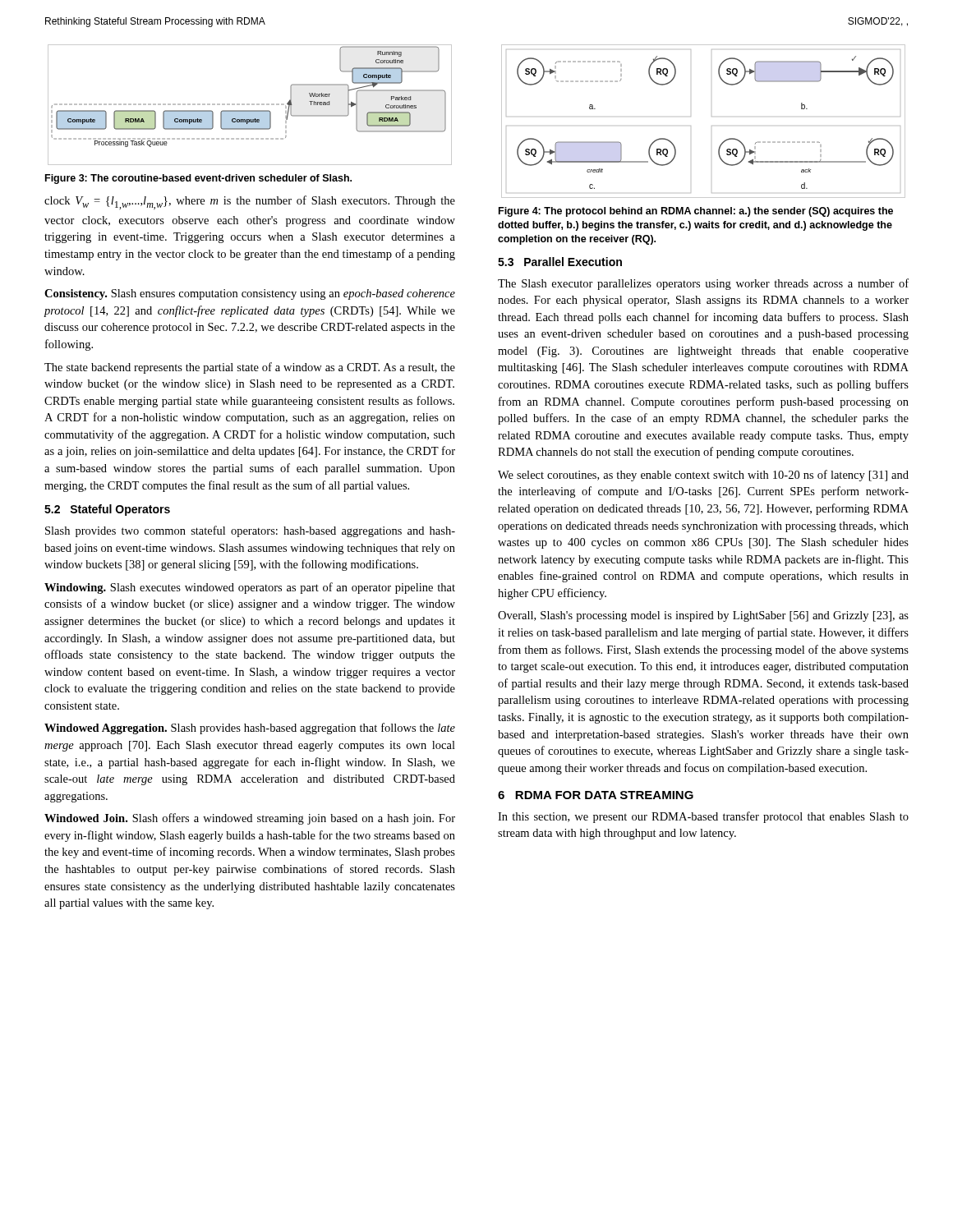Where does it say "6 RDMA FOR DATA STREAMING"?

[x=596, y=795]
